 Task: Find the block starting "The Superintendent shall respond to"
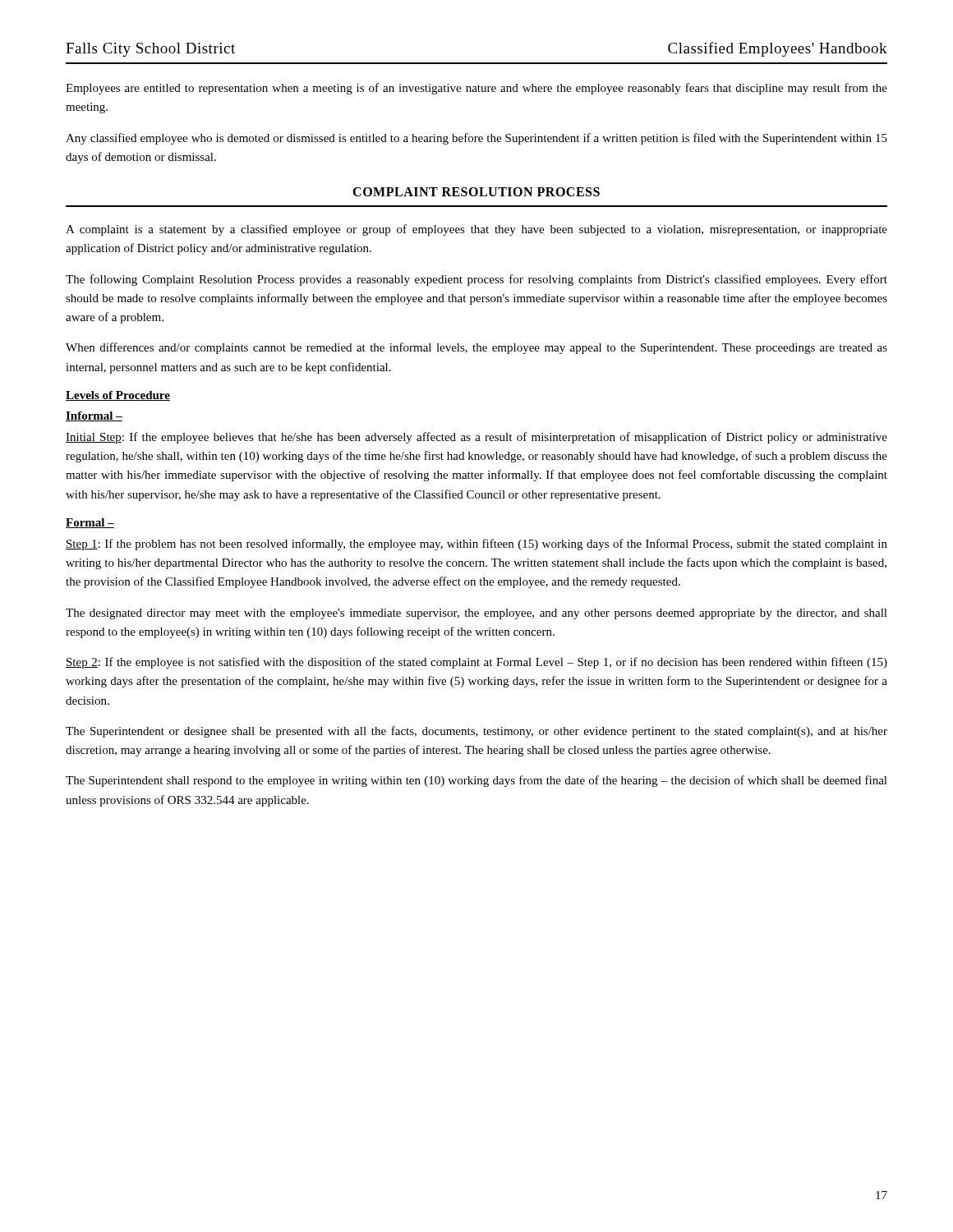476,790
